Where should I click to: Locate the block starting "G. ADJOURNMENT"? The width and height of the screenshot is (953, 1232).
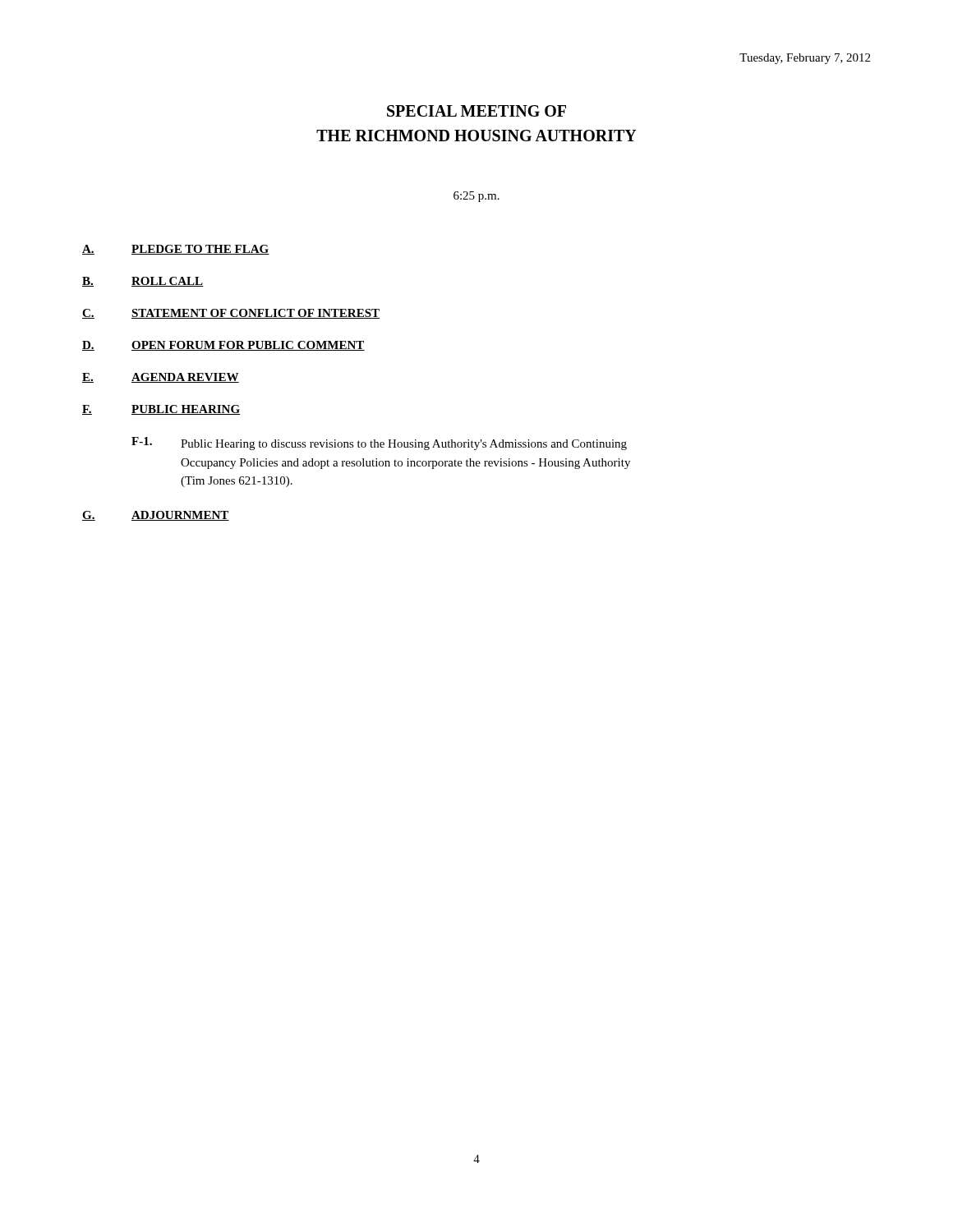pyautogui.click(x=155, y=515)
